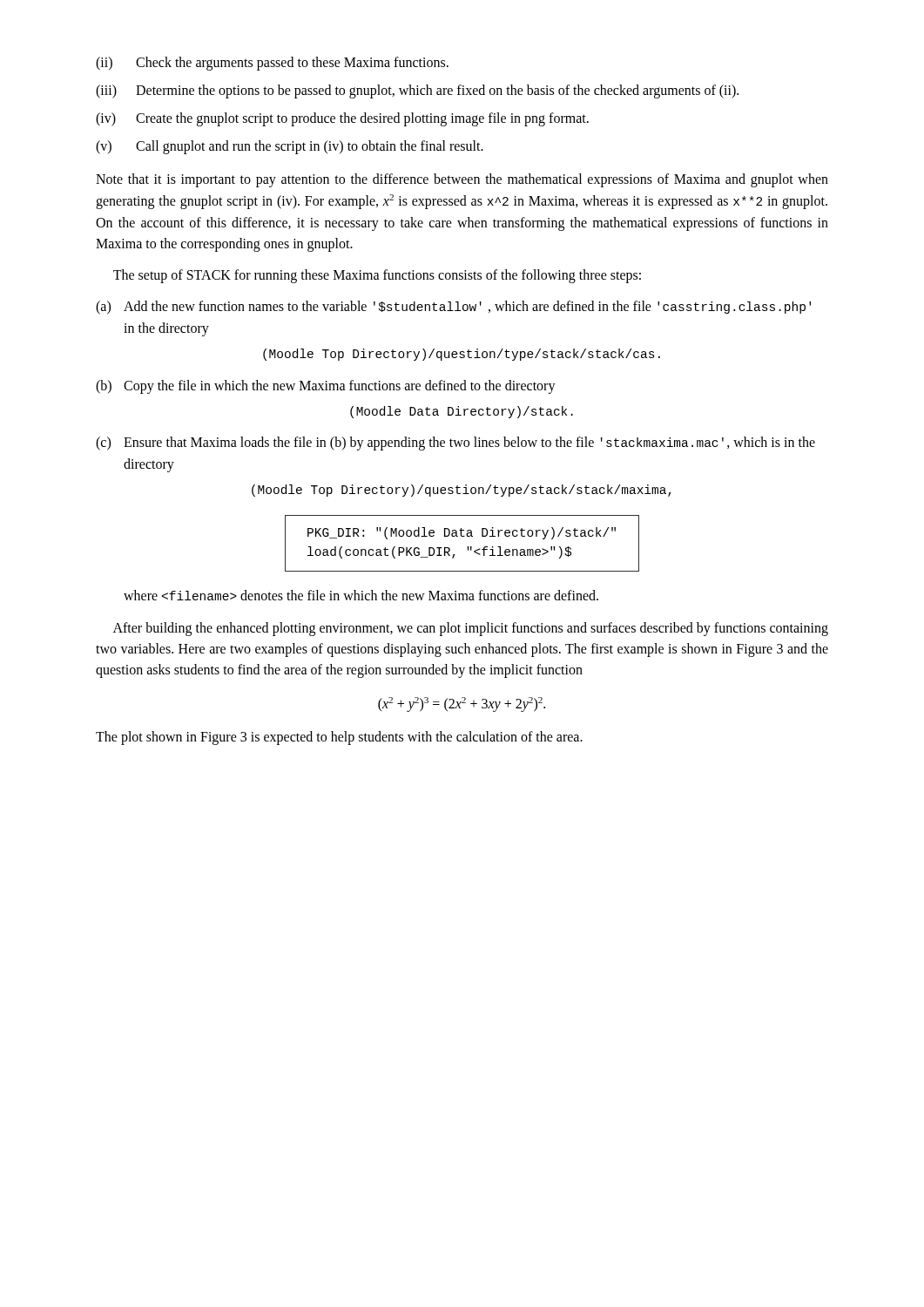Image resolution: width=924 pixels, height=1307 pixels.
Task: Locate the block of text that opens with "(iii) Determine the options to be"
Action: pyautogui.click(x=418, y=91)
